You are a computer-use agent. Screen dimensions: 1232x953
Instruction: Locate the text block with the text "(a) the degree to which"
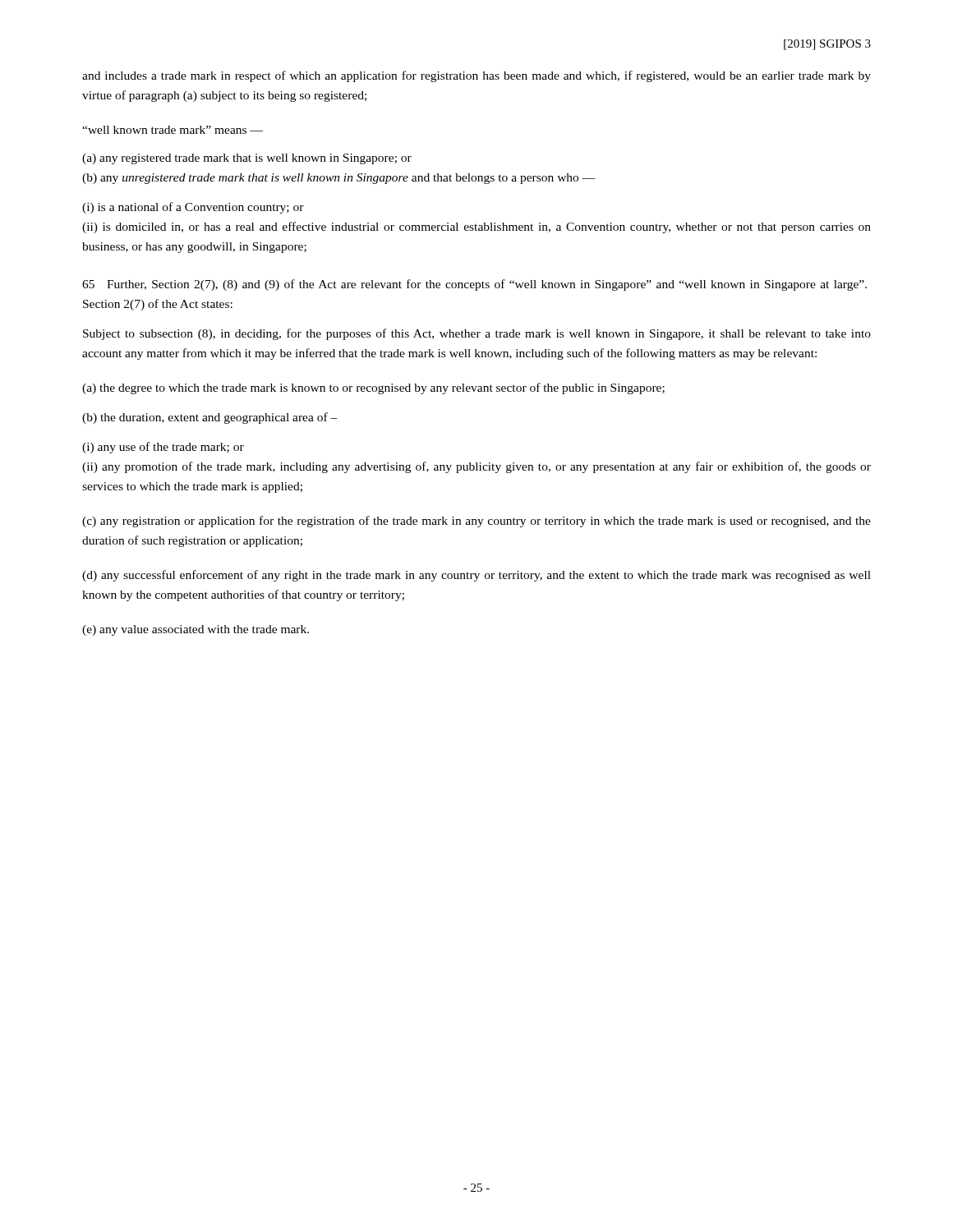(374, 387)
